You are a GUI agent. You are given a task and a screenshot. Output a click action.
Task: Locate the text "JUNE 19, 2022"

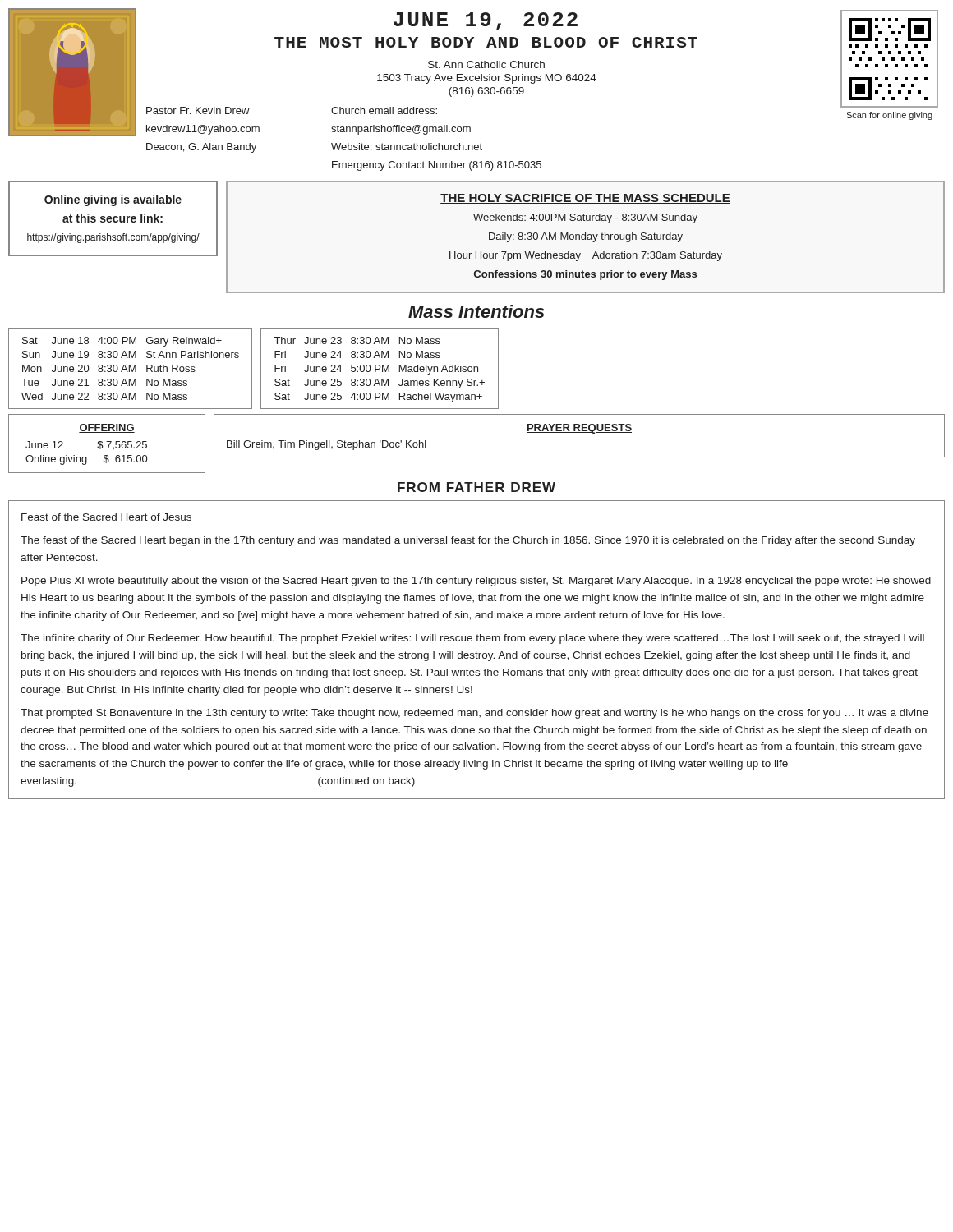[x=486, y=21]
